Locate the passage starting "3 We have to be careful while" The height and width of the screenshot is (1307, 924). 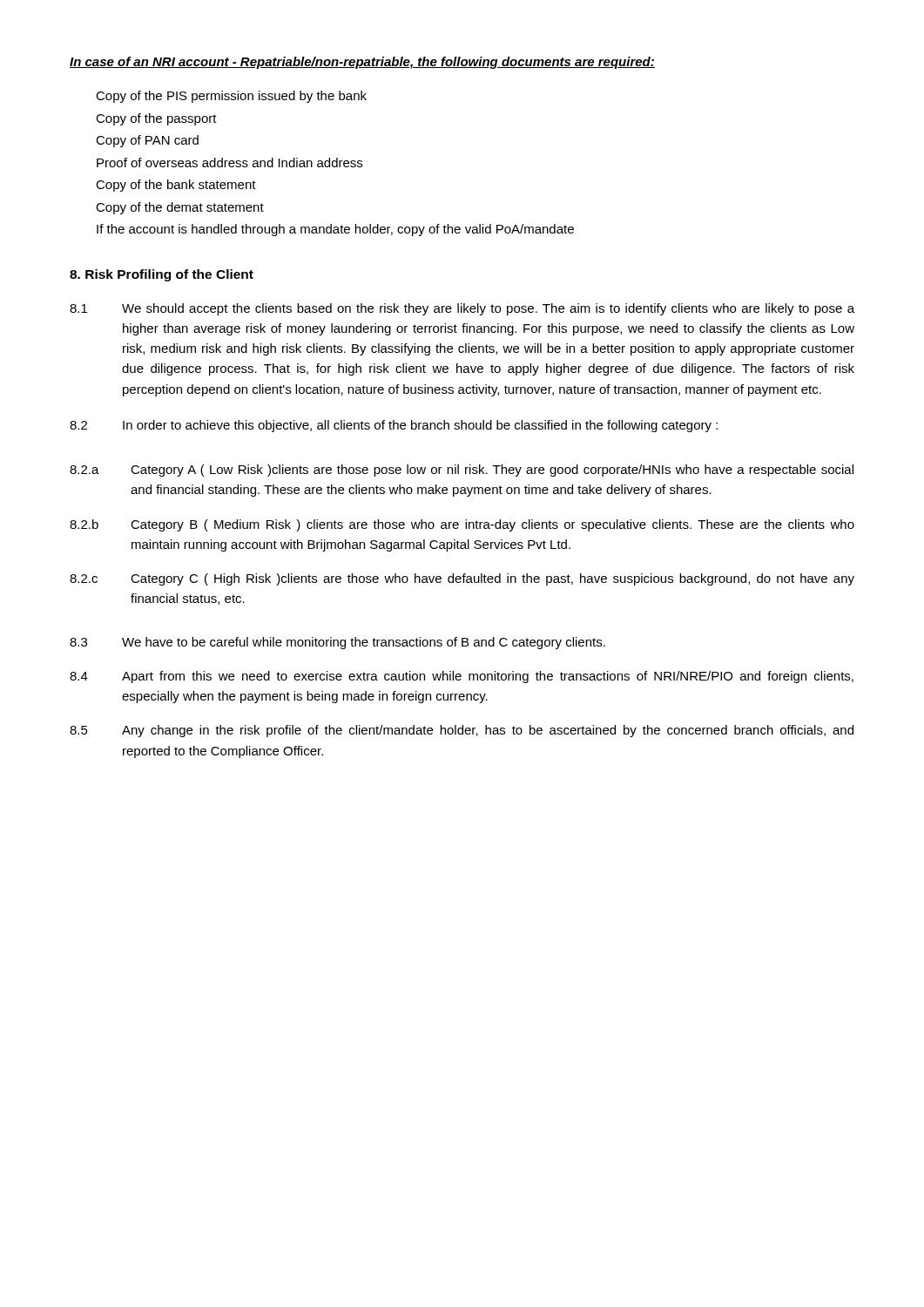(x=462, y=641)
